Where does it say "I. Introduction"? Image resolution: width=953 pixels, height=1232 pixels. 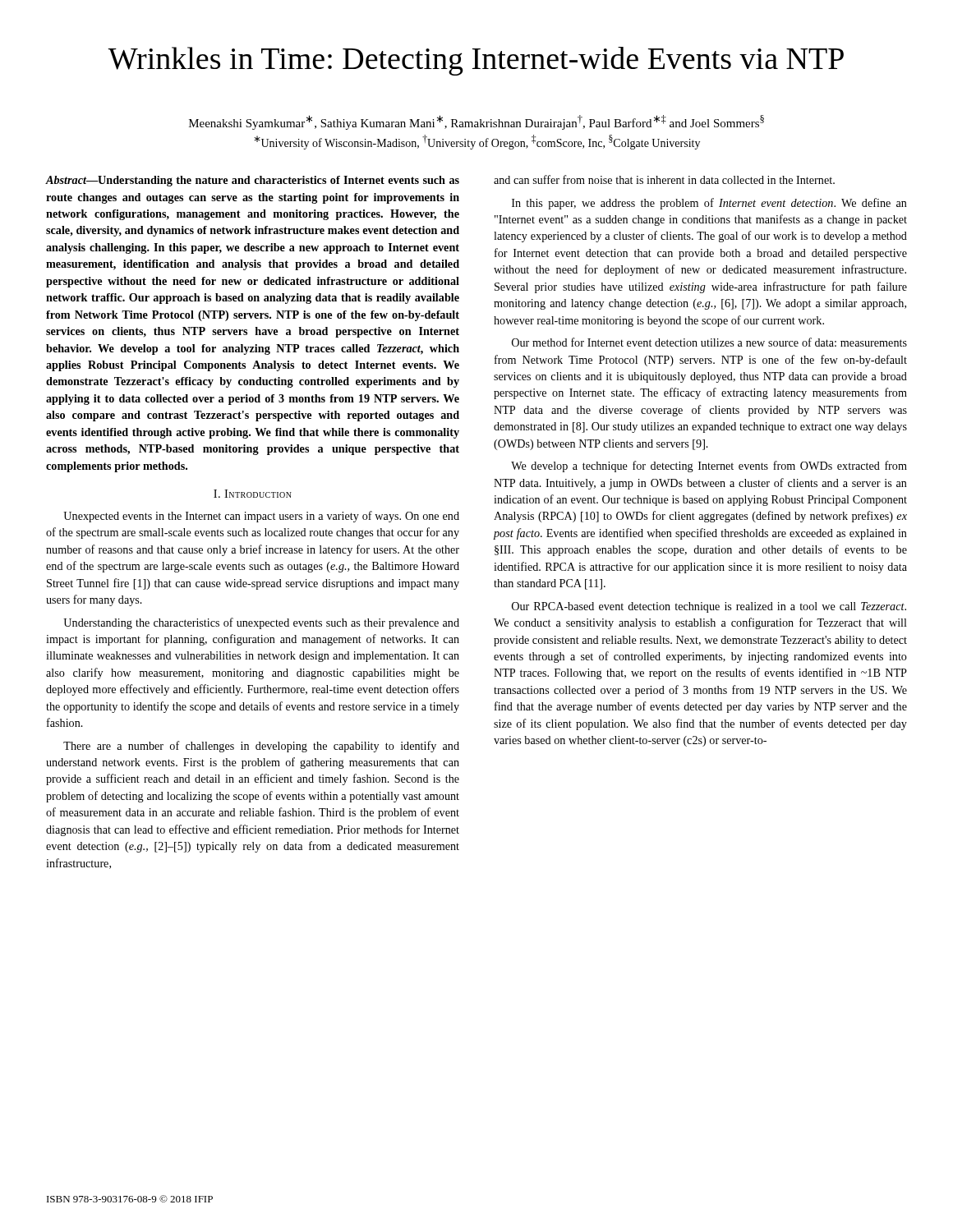click(x=253, y=494)
